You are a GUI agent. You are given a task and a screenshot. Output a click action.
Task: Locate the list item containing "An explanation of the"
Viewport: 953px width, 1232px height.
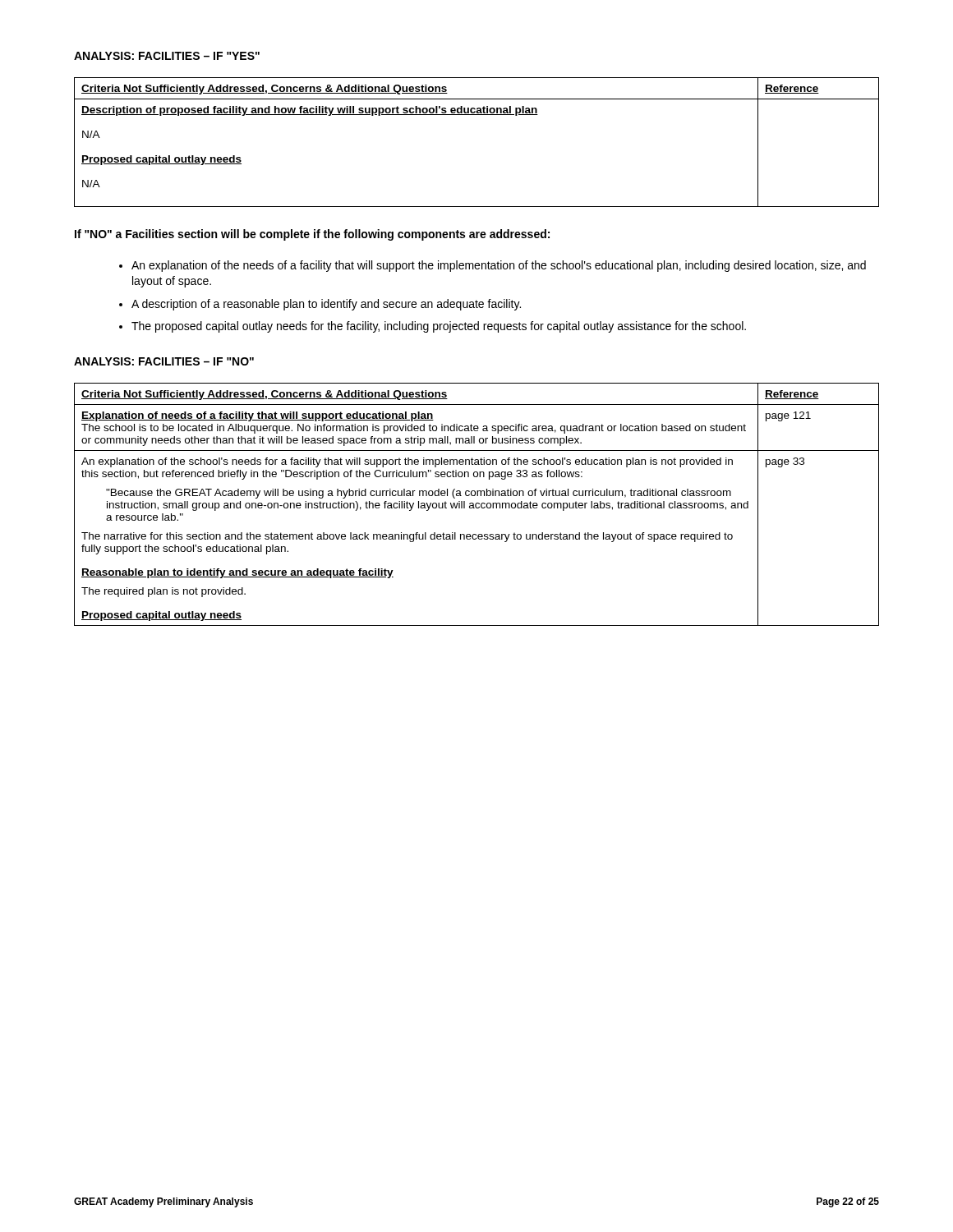(499, 273)
